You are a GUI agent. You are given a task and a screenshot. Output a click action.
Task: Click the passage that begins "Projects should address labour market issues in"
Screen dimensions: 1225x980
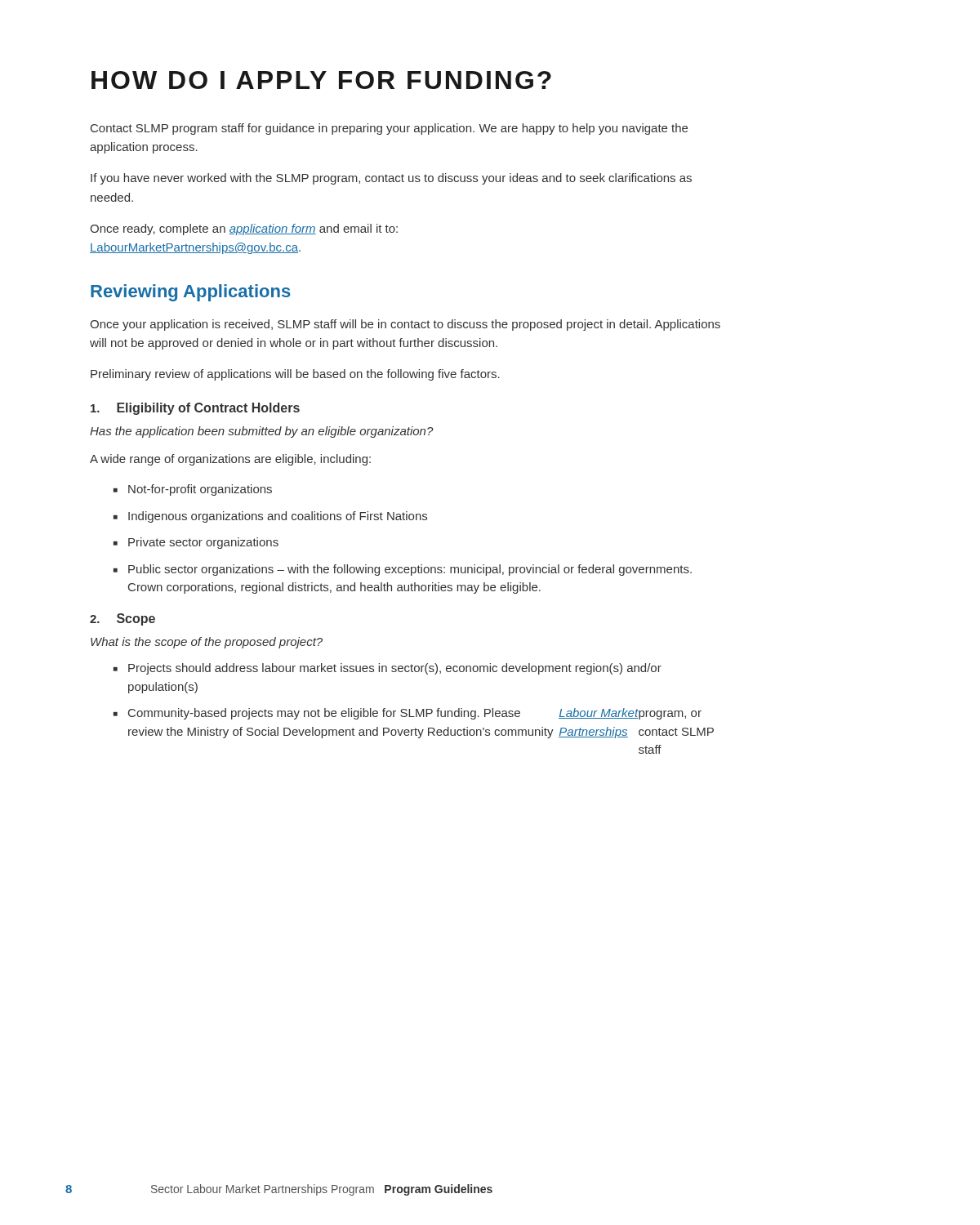coord(420,678)
